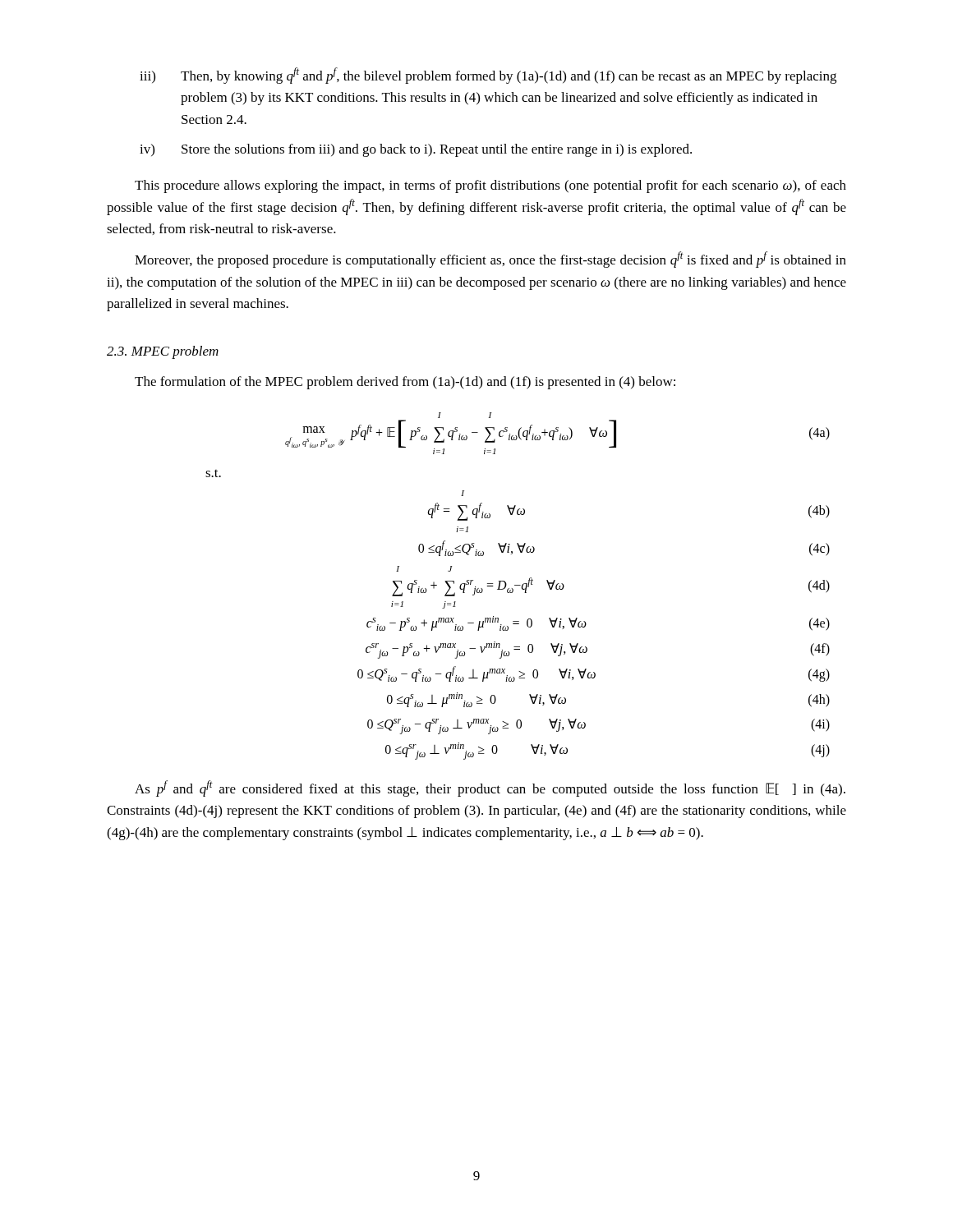Find the region starting "qft = I"
The height and width of the screenshot is (1232, 953).
[x=463, y=493]
